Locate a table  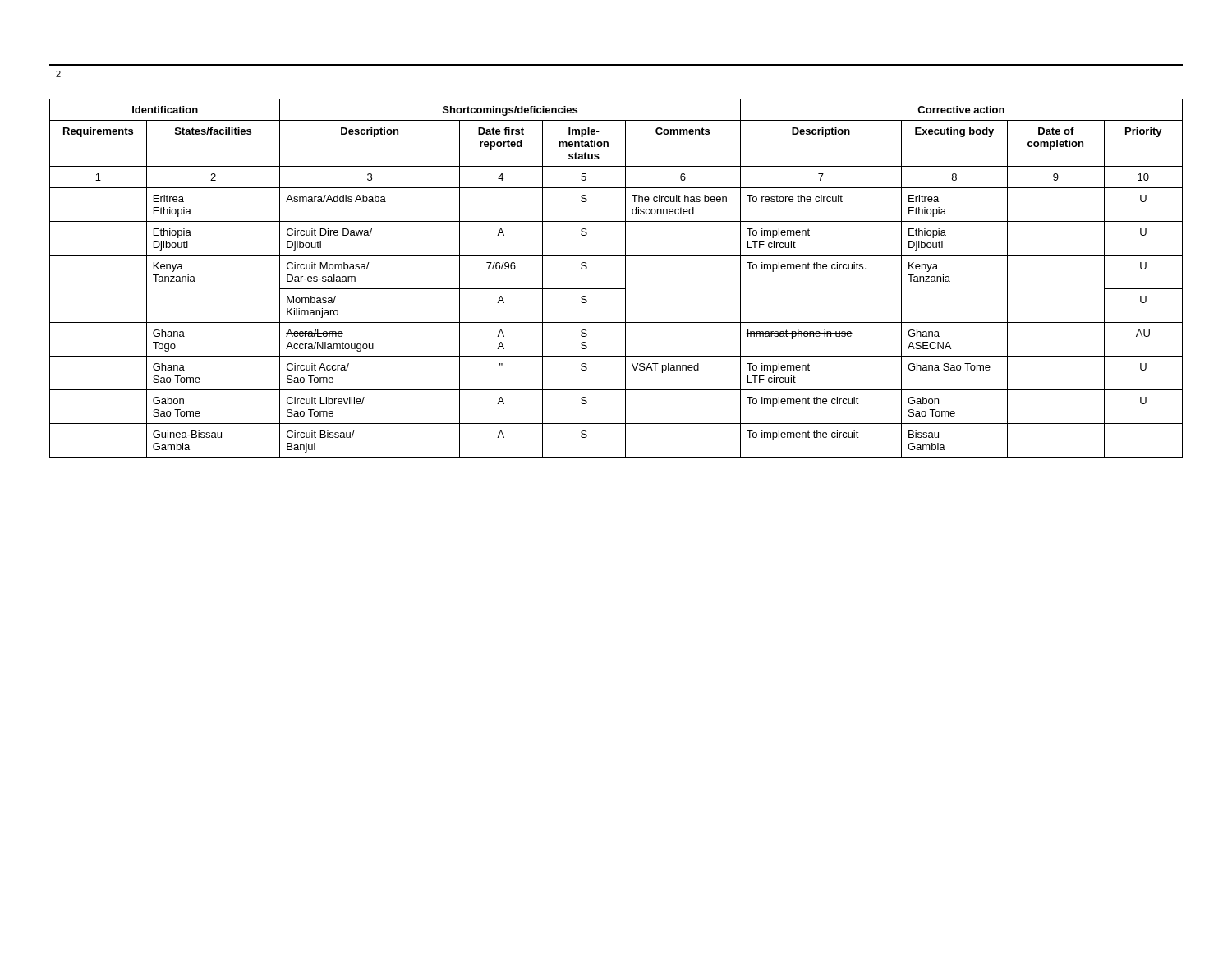(616, 278)
